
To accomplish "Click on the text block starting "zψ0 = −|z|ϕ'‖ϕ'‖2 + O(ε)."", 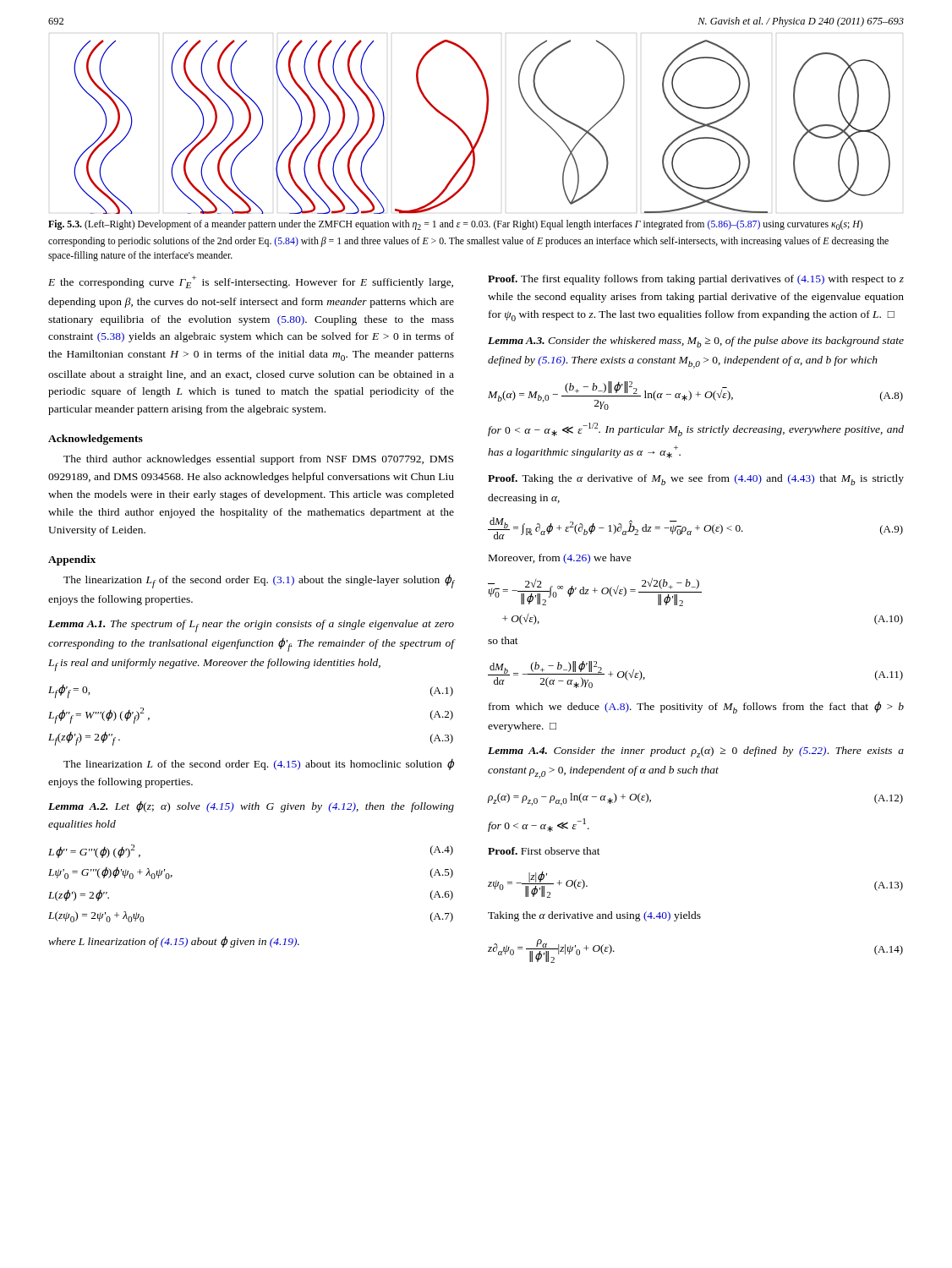I will (x=535, y=884).
